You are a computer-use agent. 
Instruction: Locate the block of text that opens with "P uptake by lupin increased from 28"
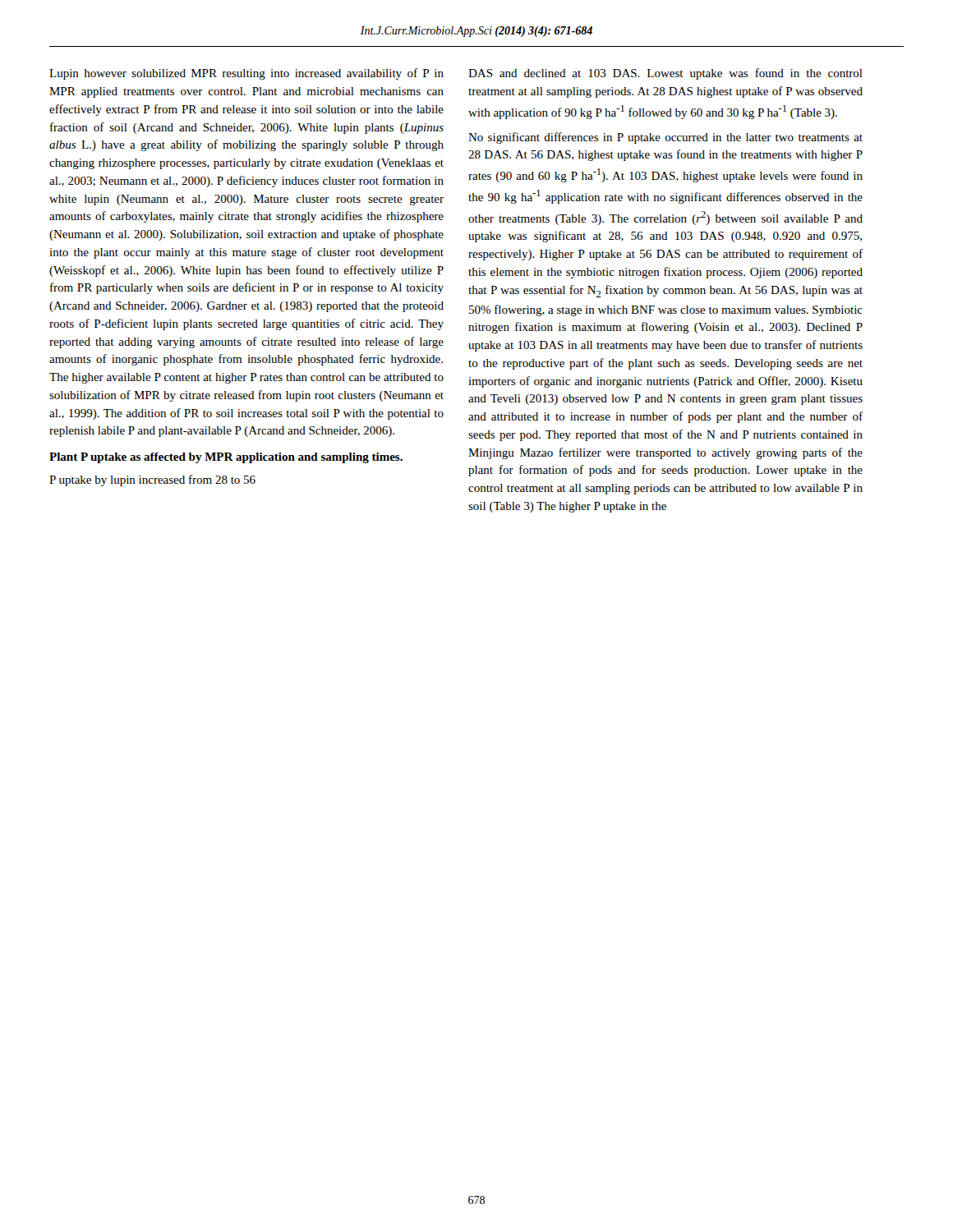point(246,480)
